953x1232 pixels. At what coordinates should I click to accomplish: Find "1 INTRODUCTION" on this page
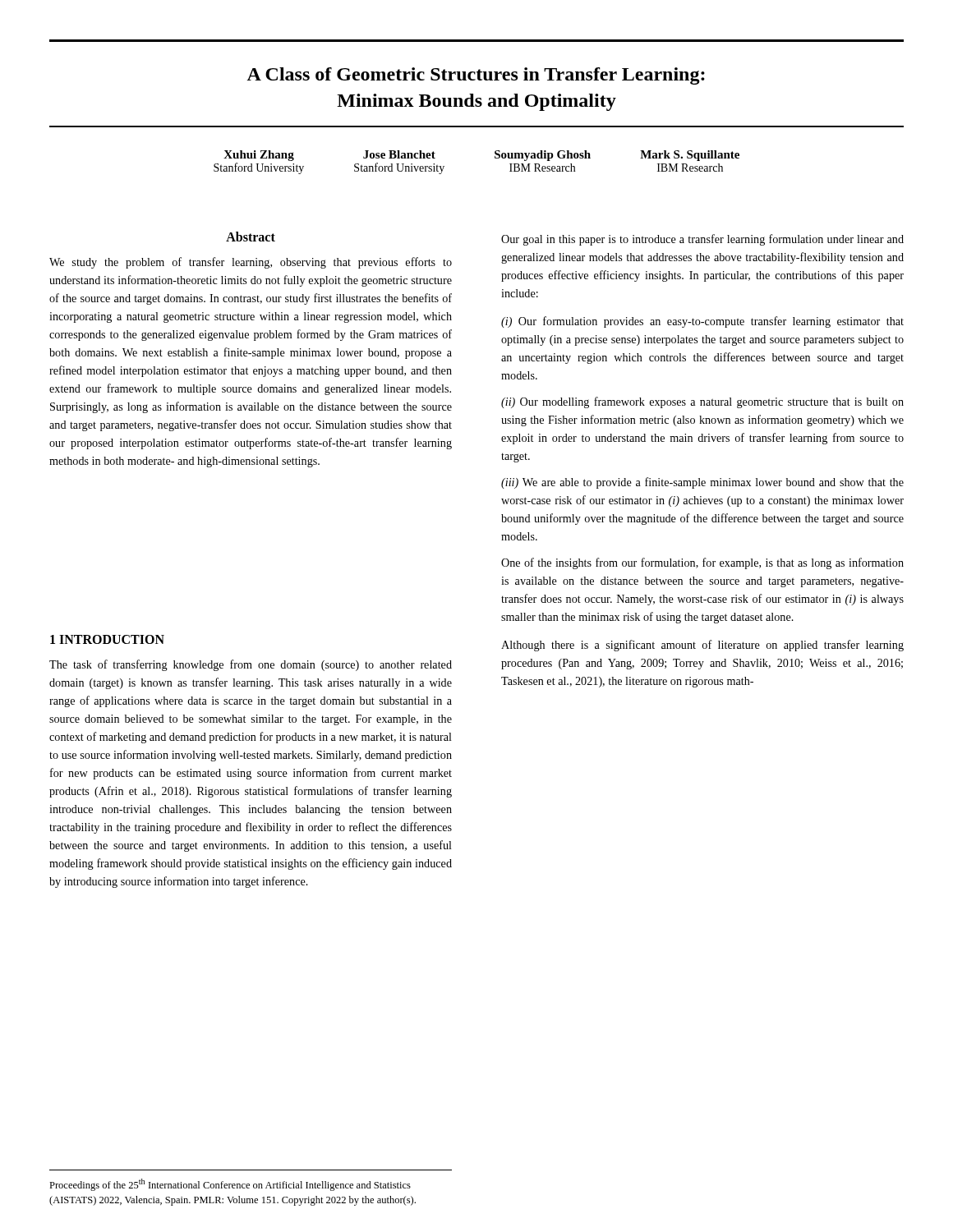click(x=107, y=639)
